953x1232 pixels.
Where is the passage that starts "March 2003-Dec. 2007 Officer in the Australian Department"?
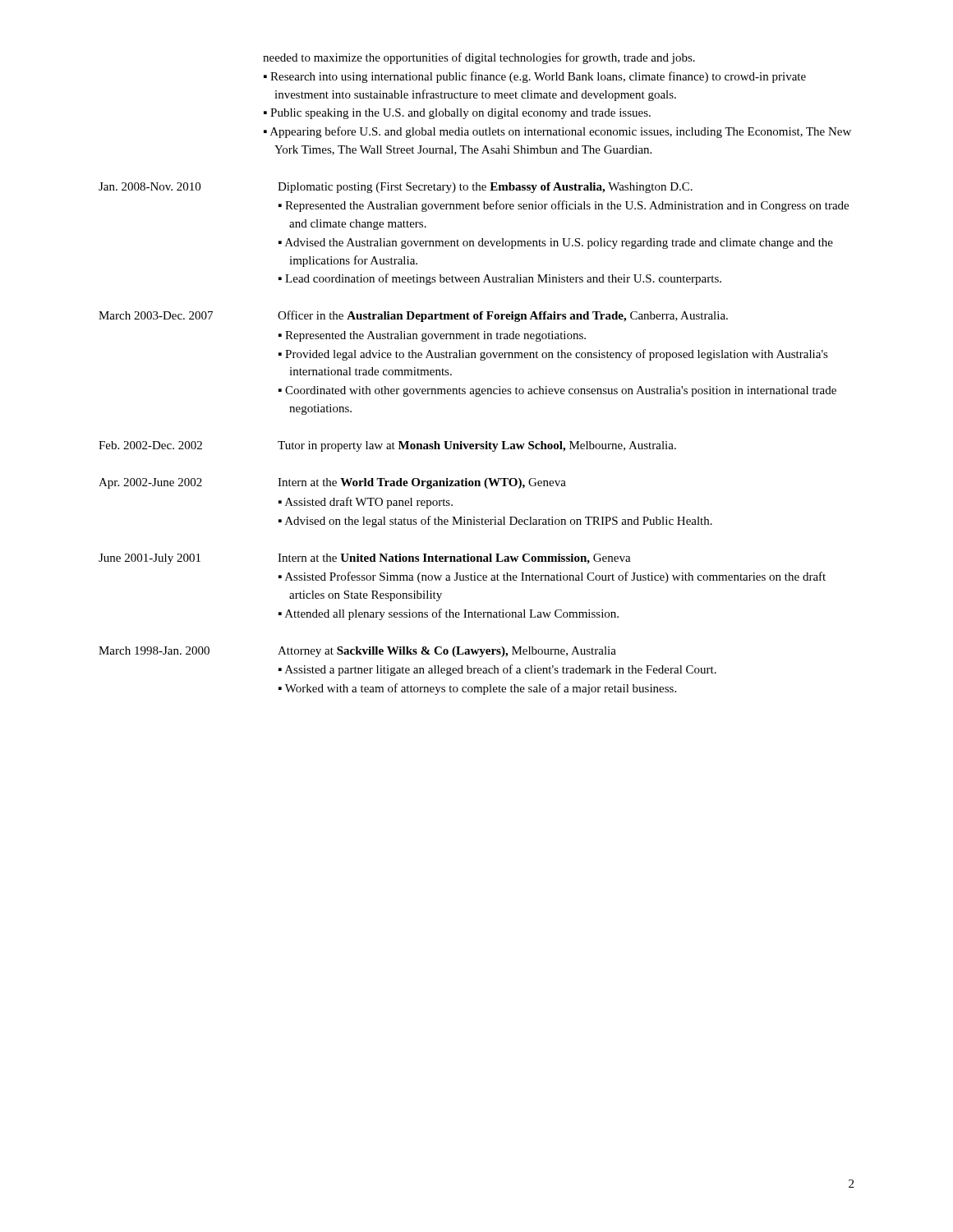pos(476,363)
